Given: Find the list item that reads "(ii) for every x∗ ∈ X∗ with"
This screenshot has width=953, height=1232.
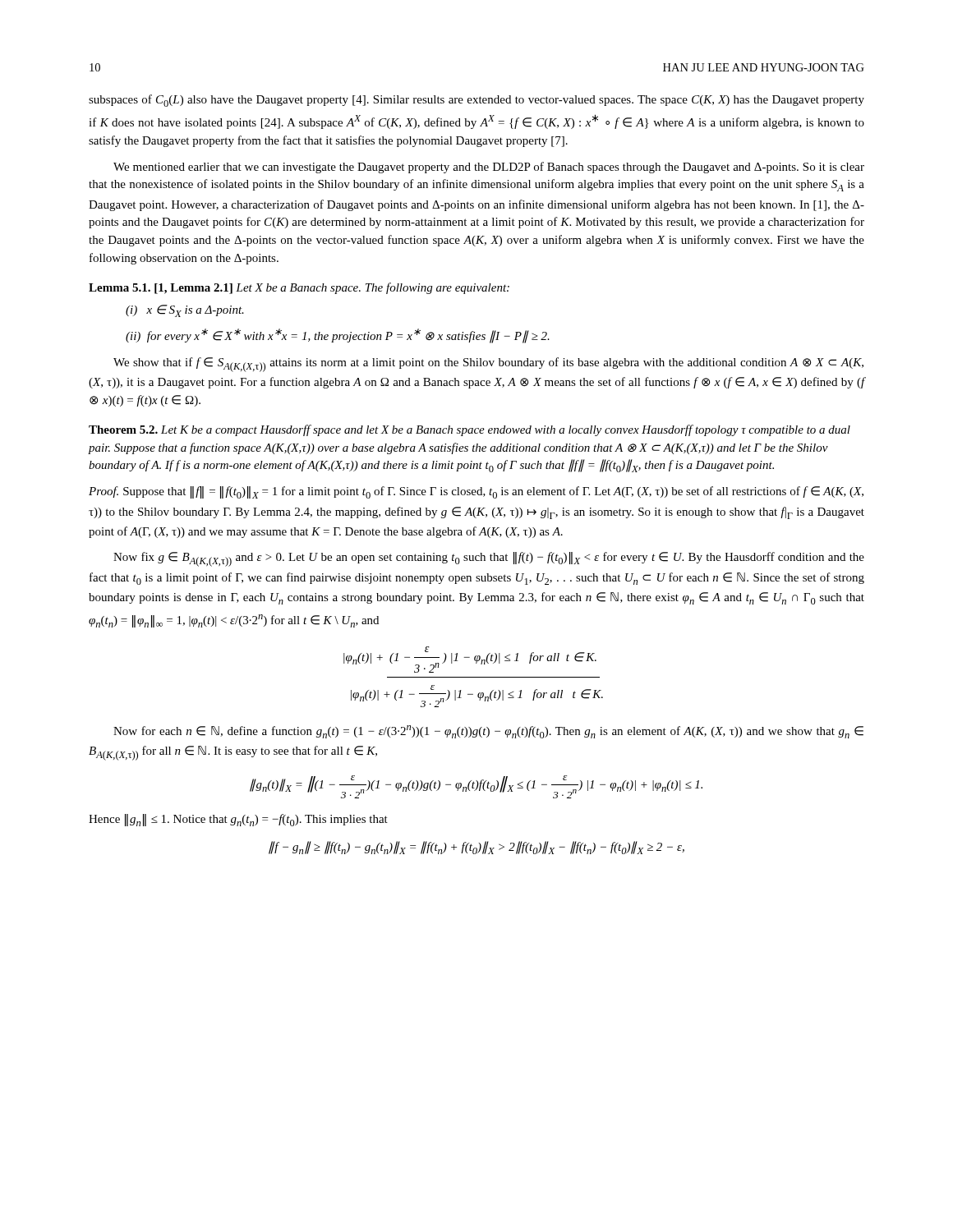Looking at the screenshot, I should (338, 335).
